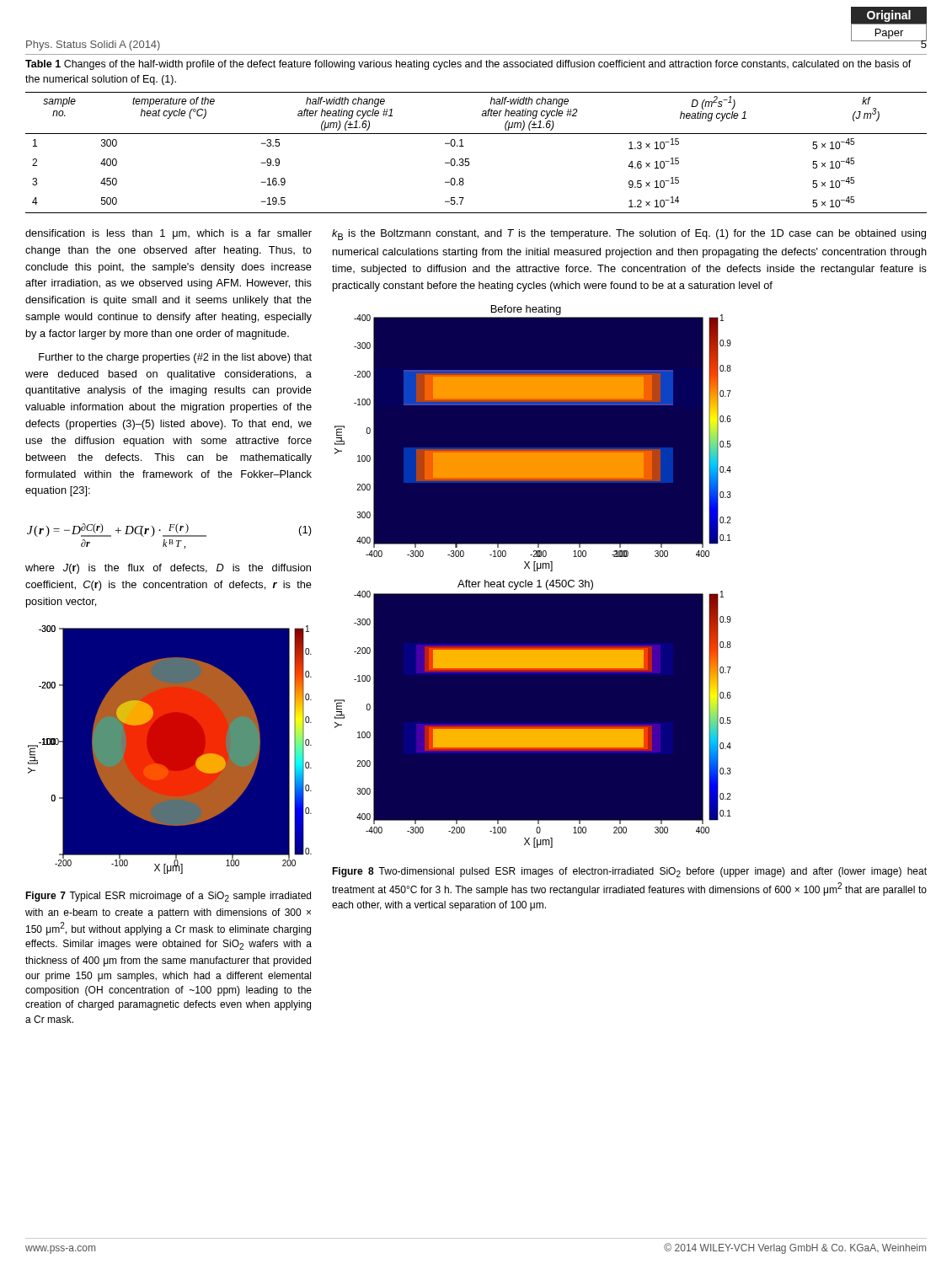The height and width of the screenshot is (1264, 952).
Task: Find the text block starting "densification is less than 1"
Action: point(168,283)
